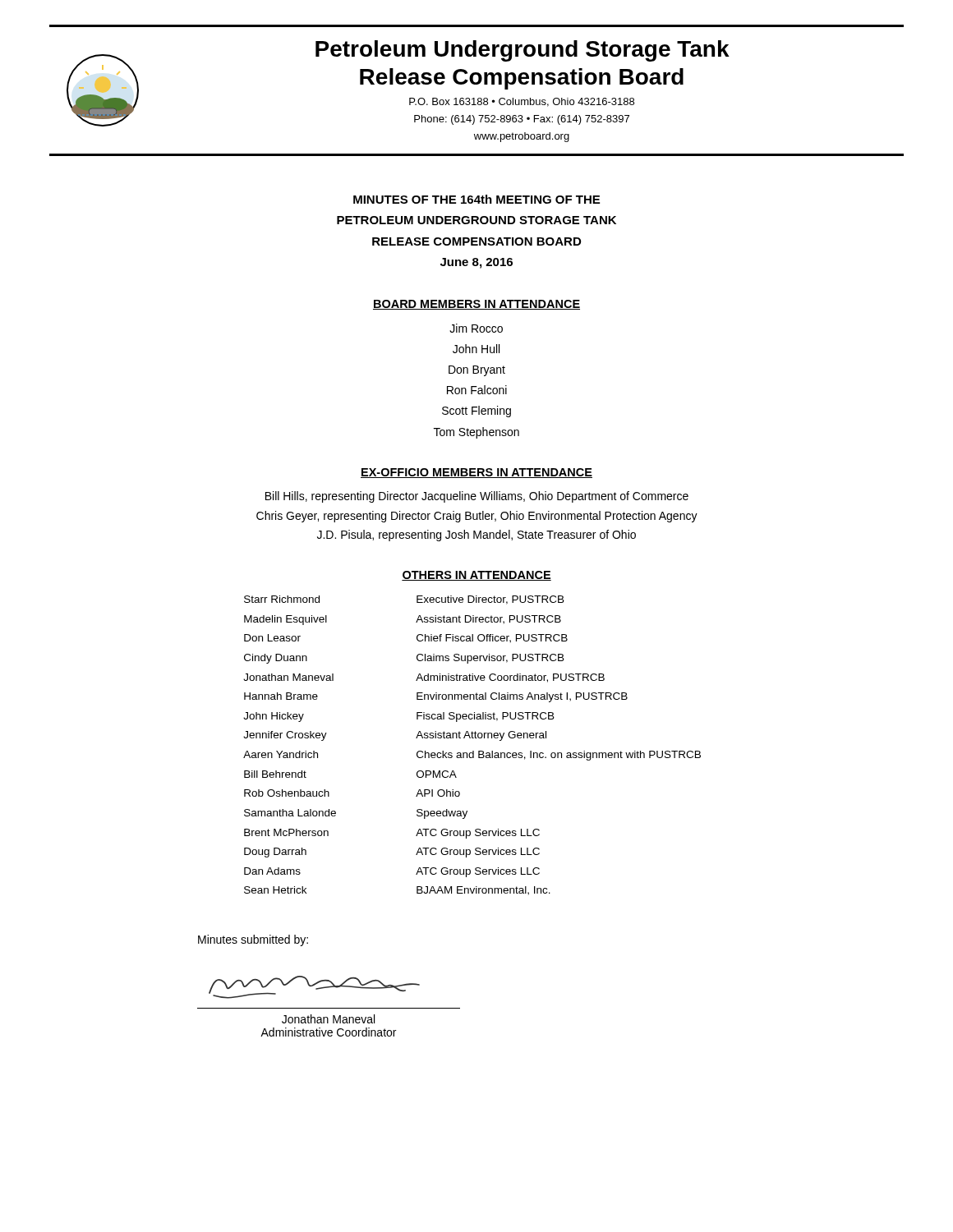Click on the text that reads "Minutes submitted by:"
953x1232 pixels.
coord(253,940)
